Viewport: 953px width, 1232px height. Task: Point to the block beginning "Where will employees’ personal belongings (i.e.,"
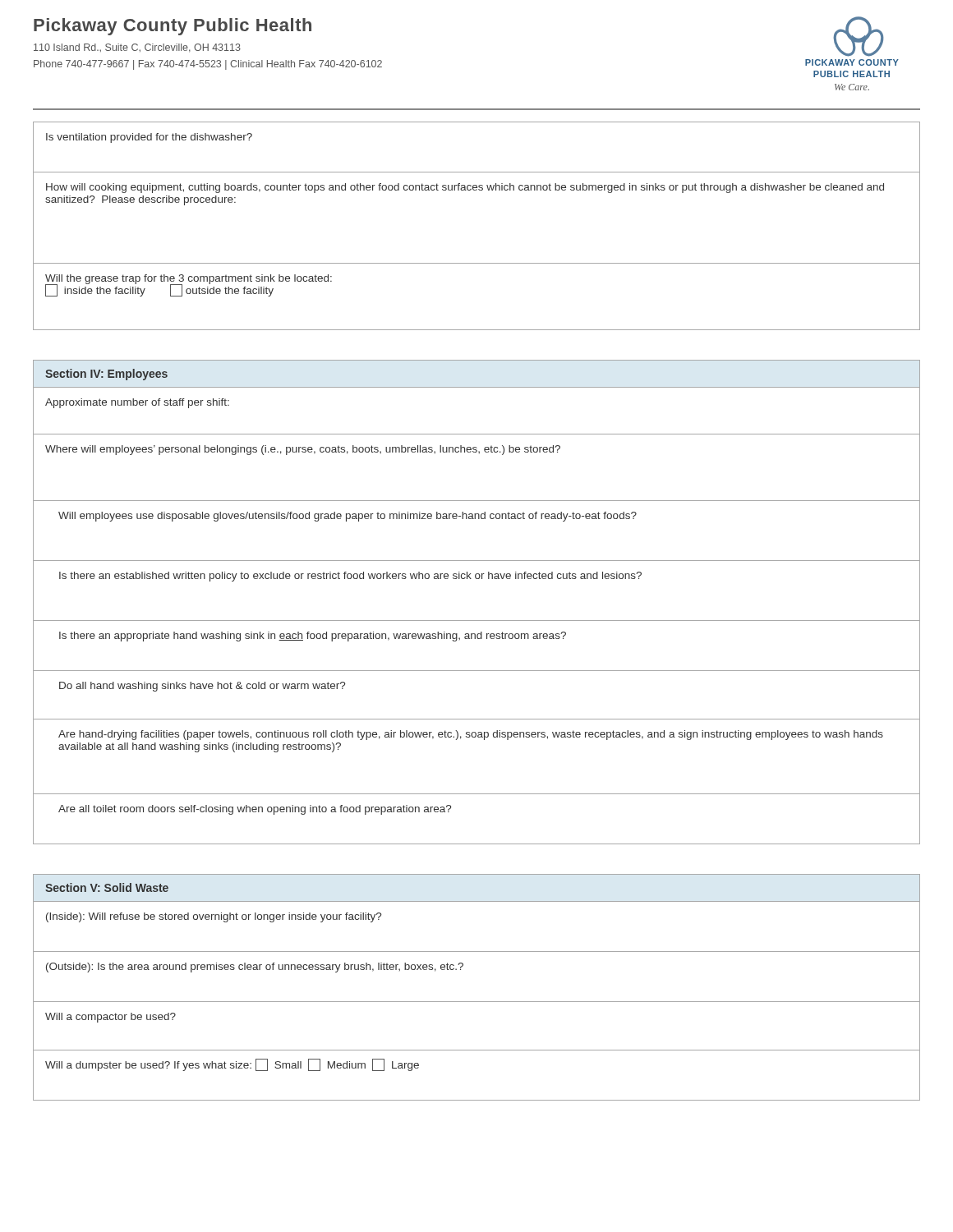pyautogui.click(x=303, y=449)
